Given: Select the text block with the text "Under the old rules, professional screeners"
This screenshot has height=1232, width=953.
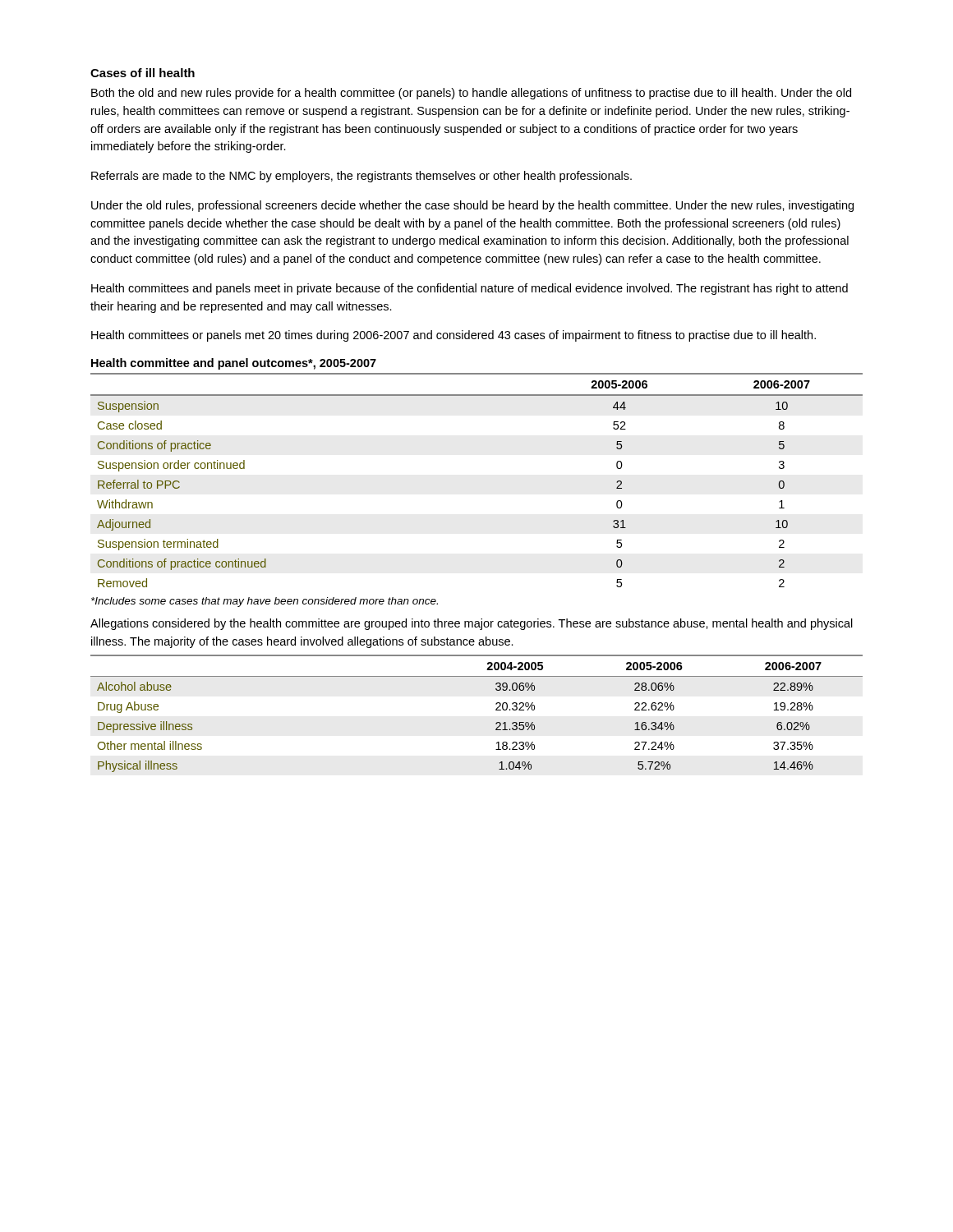Looking at the screenshot, I should click(x=472, y=232).
